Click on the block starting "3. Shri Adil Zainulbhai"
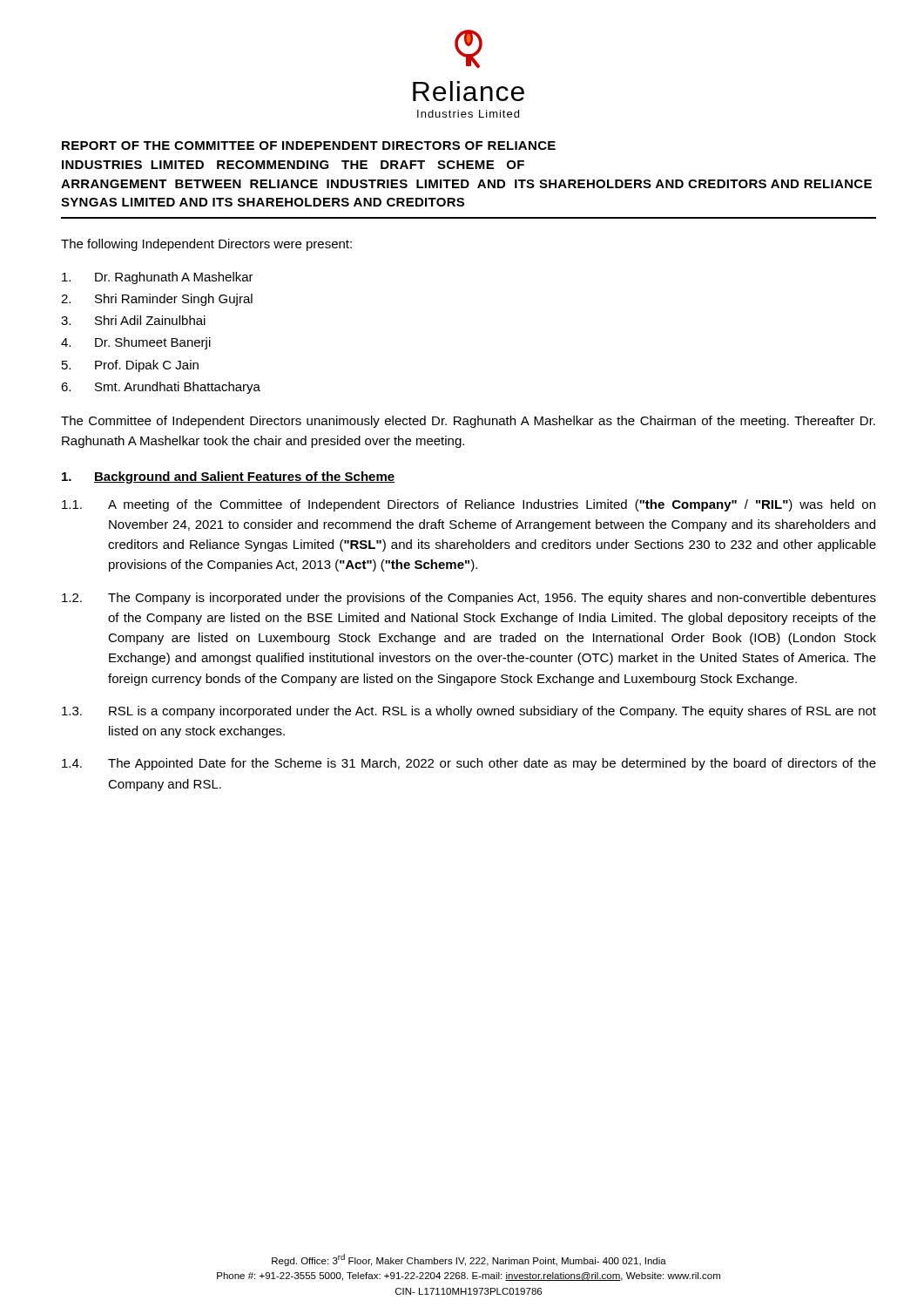This screenshot has height=1307, width=924. [133, 320]
